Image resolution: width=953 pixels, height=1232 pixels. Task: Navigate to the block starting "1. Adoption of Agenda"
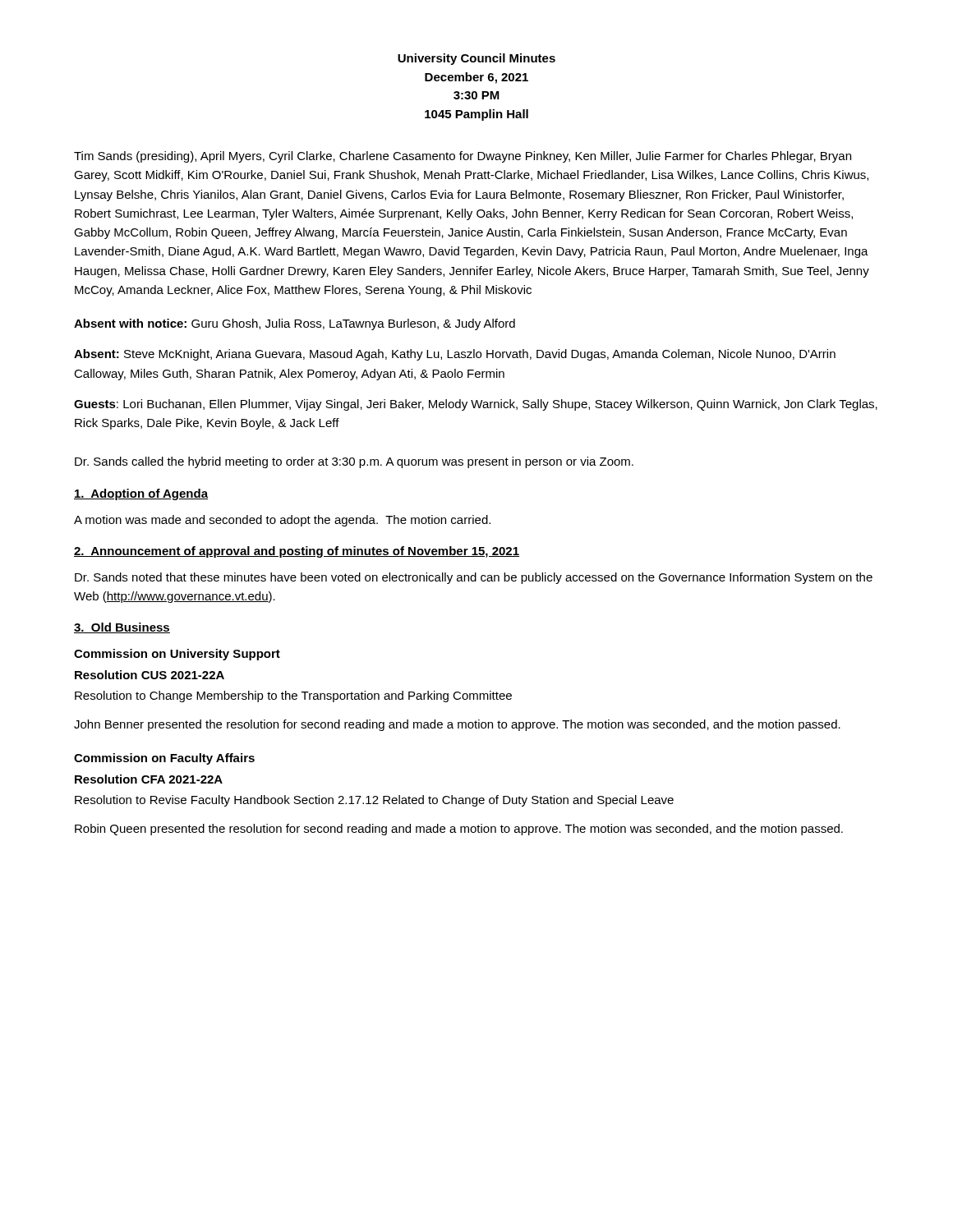click(141, 493)
